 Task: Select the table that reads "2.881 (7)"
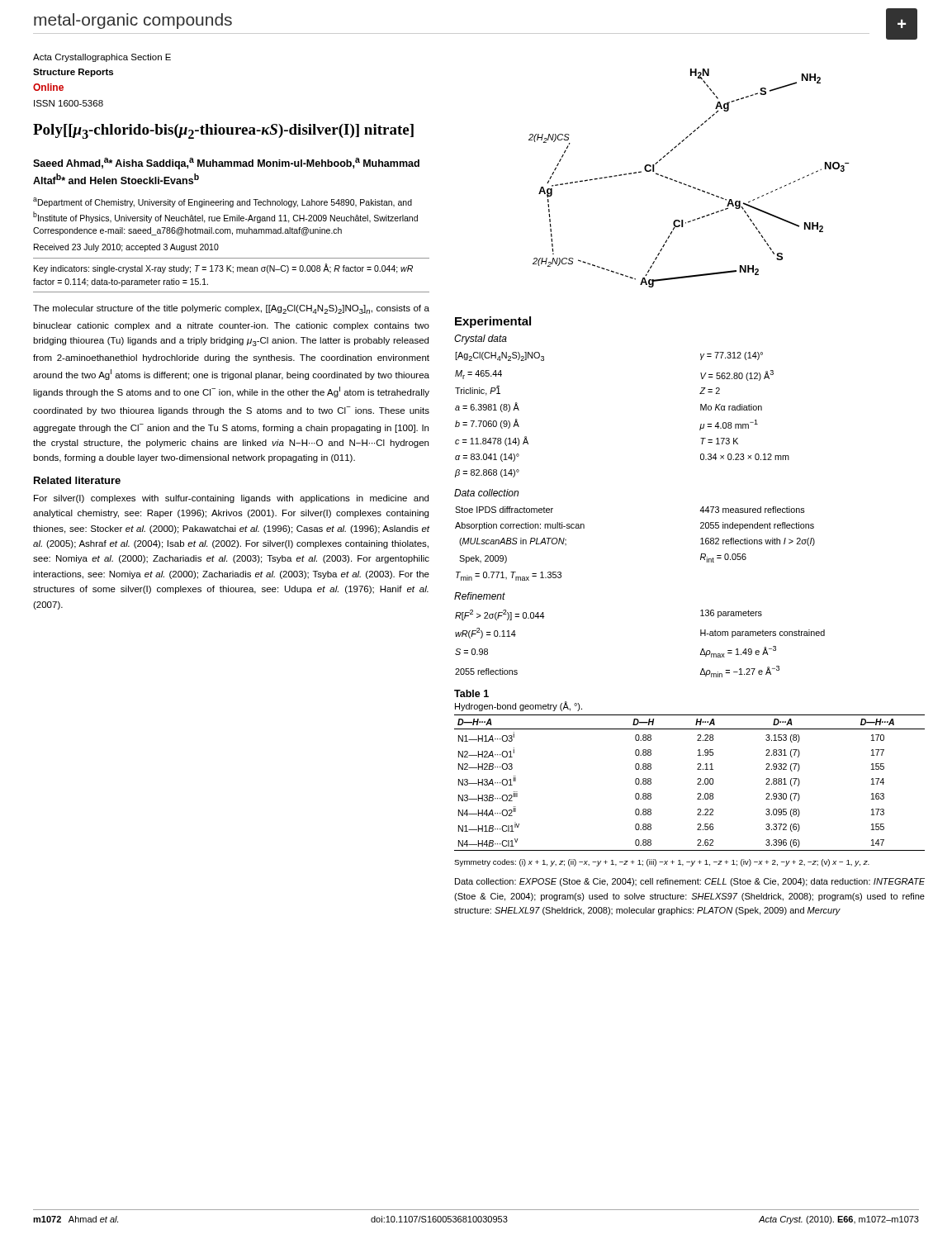click(689, 783)
